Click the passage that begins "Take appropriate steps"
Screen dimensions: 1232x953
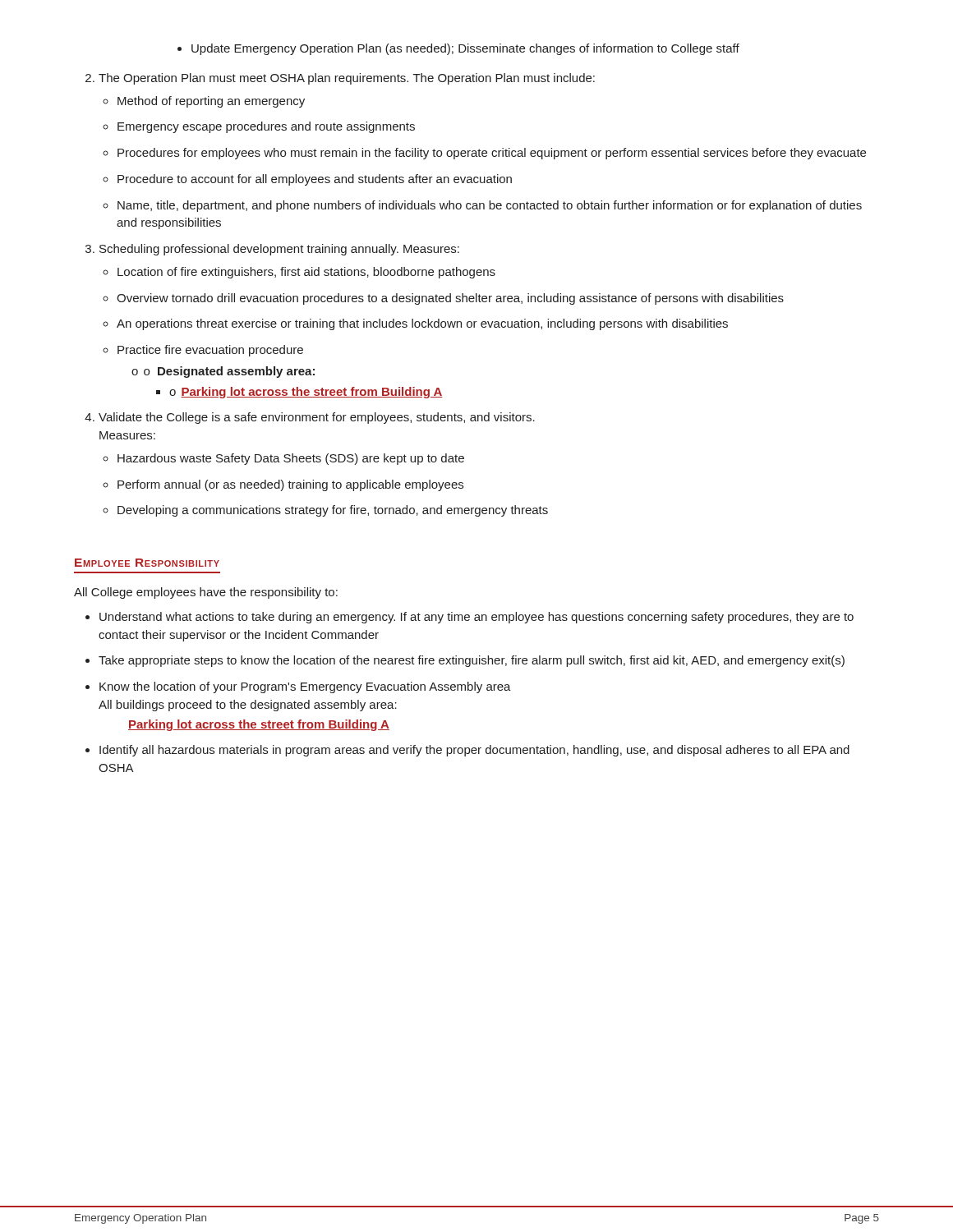[x=489, y=660]
